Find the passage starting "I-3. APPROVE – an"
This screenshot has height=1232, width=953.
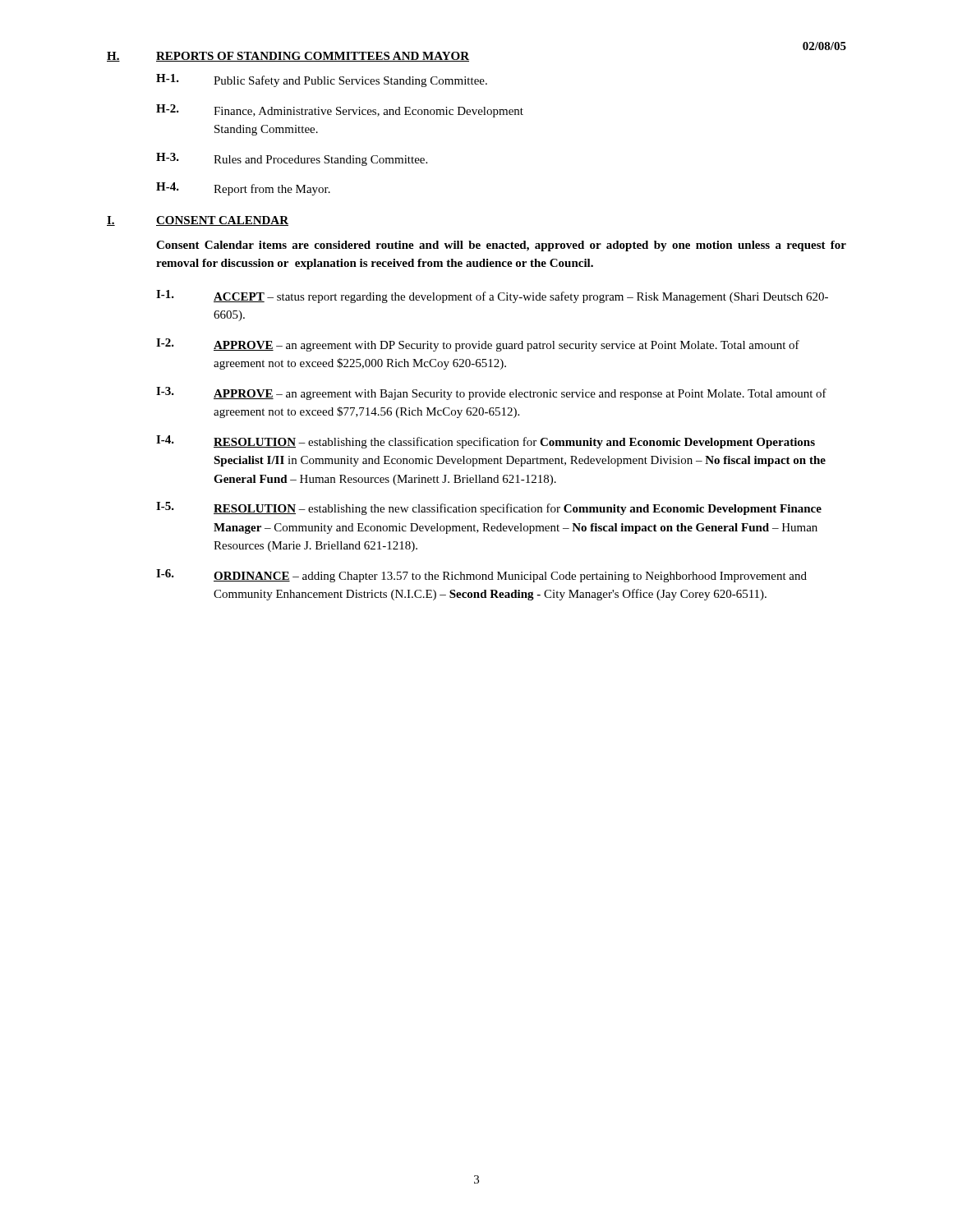(501, 402)
